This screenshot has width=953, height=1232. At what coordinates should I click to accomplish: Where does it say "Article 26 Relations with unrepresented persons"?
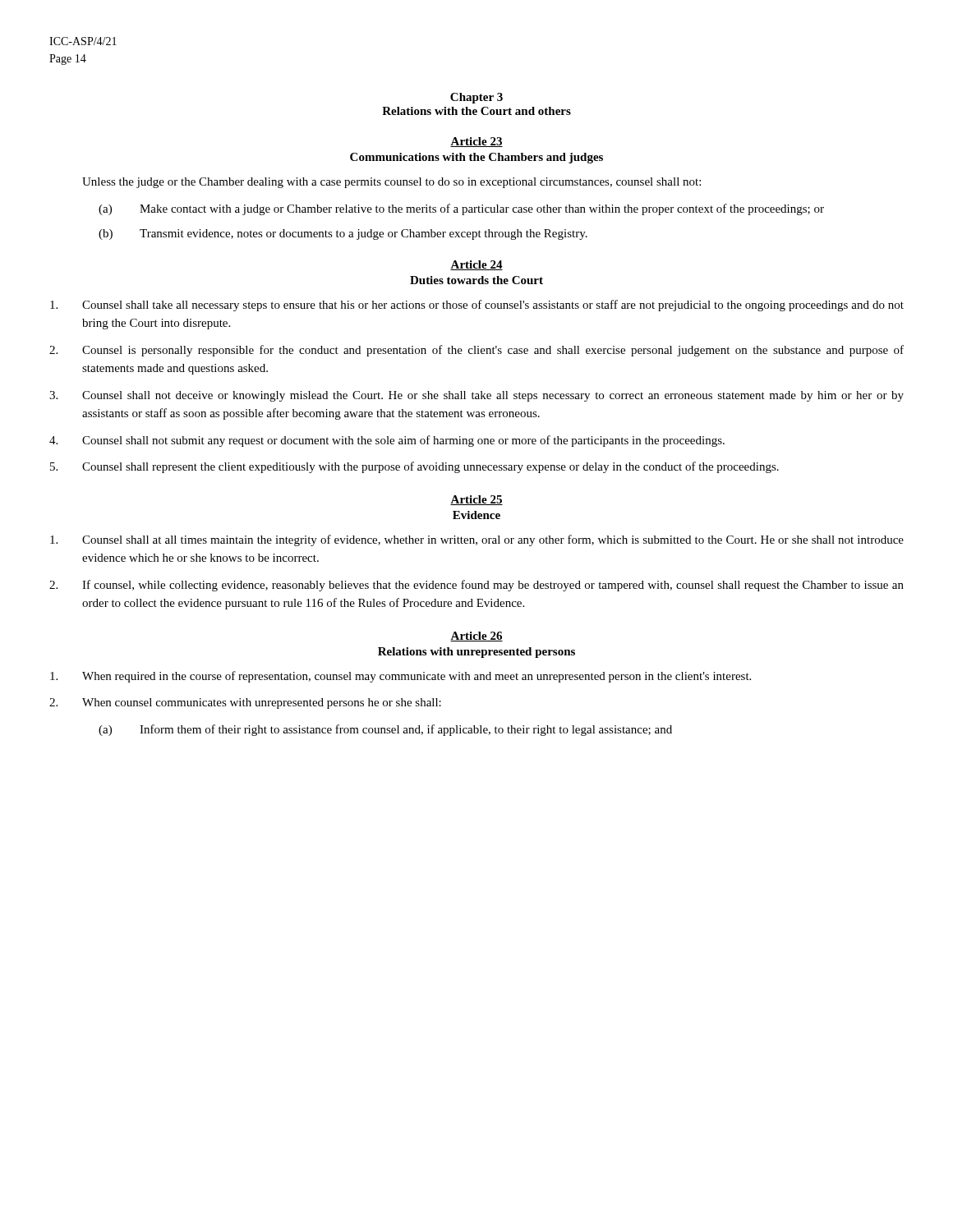tap(476, 643)
